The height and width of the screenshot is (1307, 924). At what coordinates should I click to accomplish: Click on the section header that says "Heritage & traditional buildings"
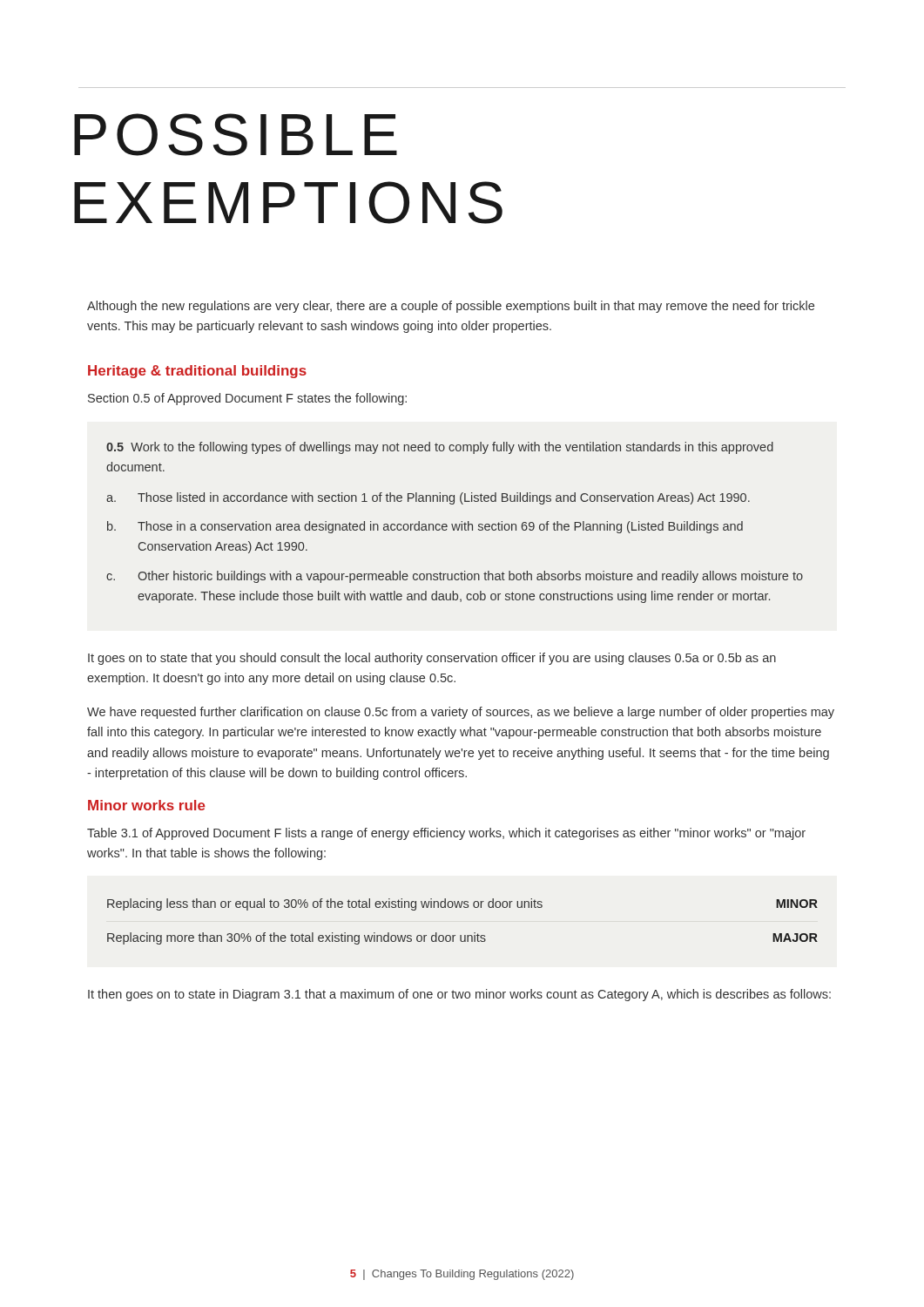(x=197, y=371)
